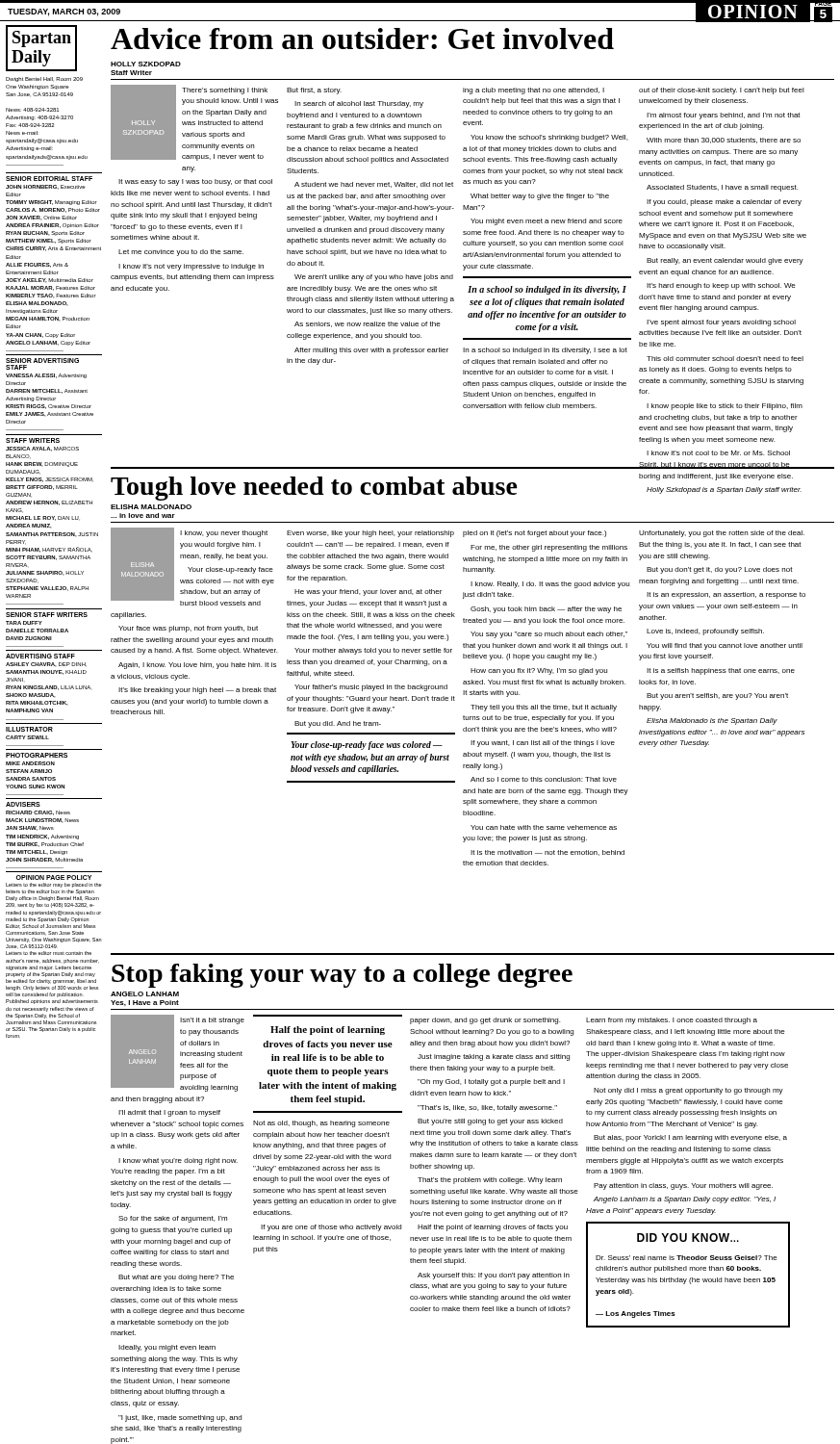
Task: Locate the section header that reads "Staff Writers"
Action: click(33, 440)
